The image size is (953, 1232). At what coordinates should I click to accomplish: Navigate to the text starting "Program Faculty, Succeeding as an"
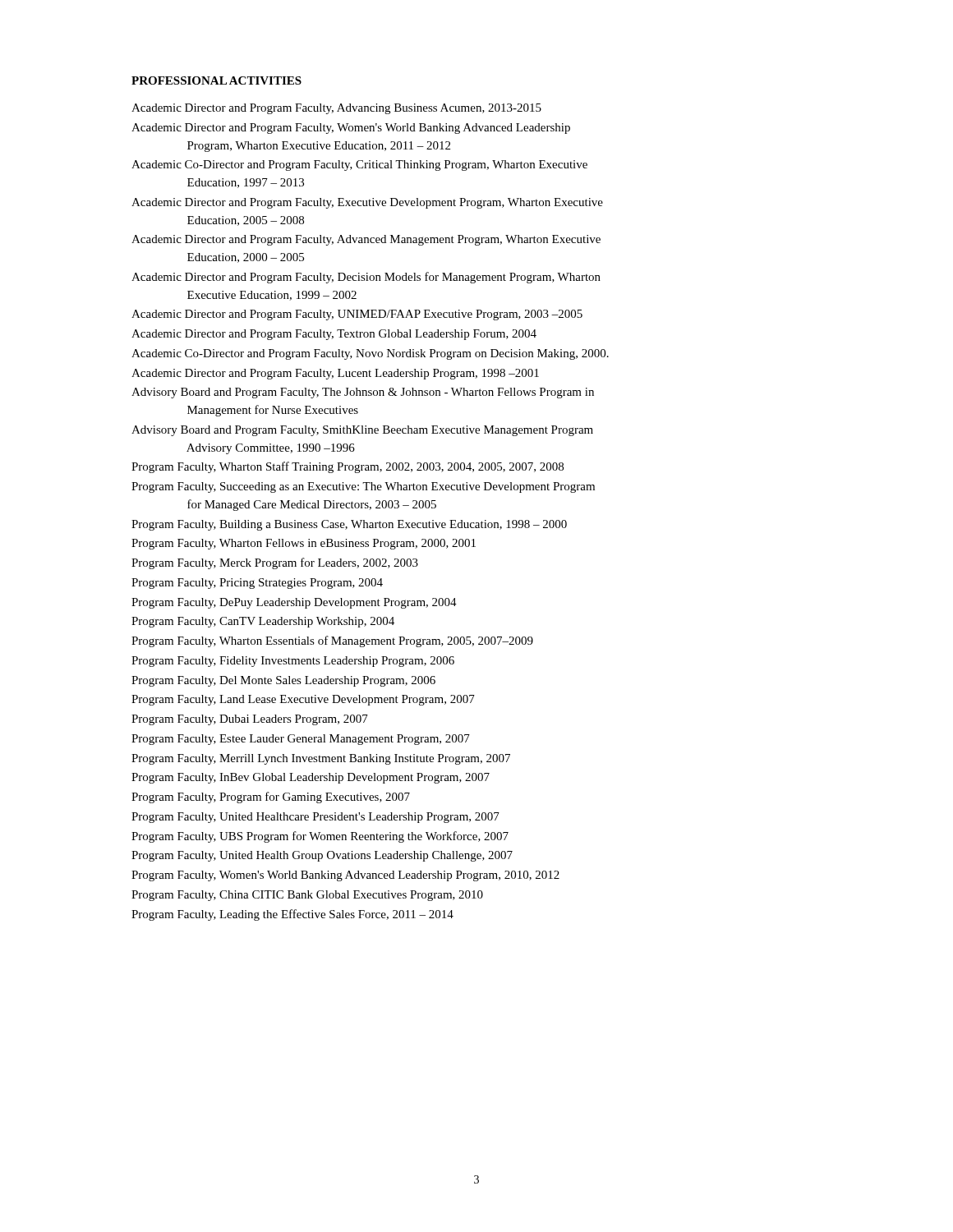363,495
